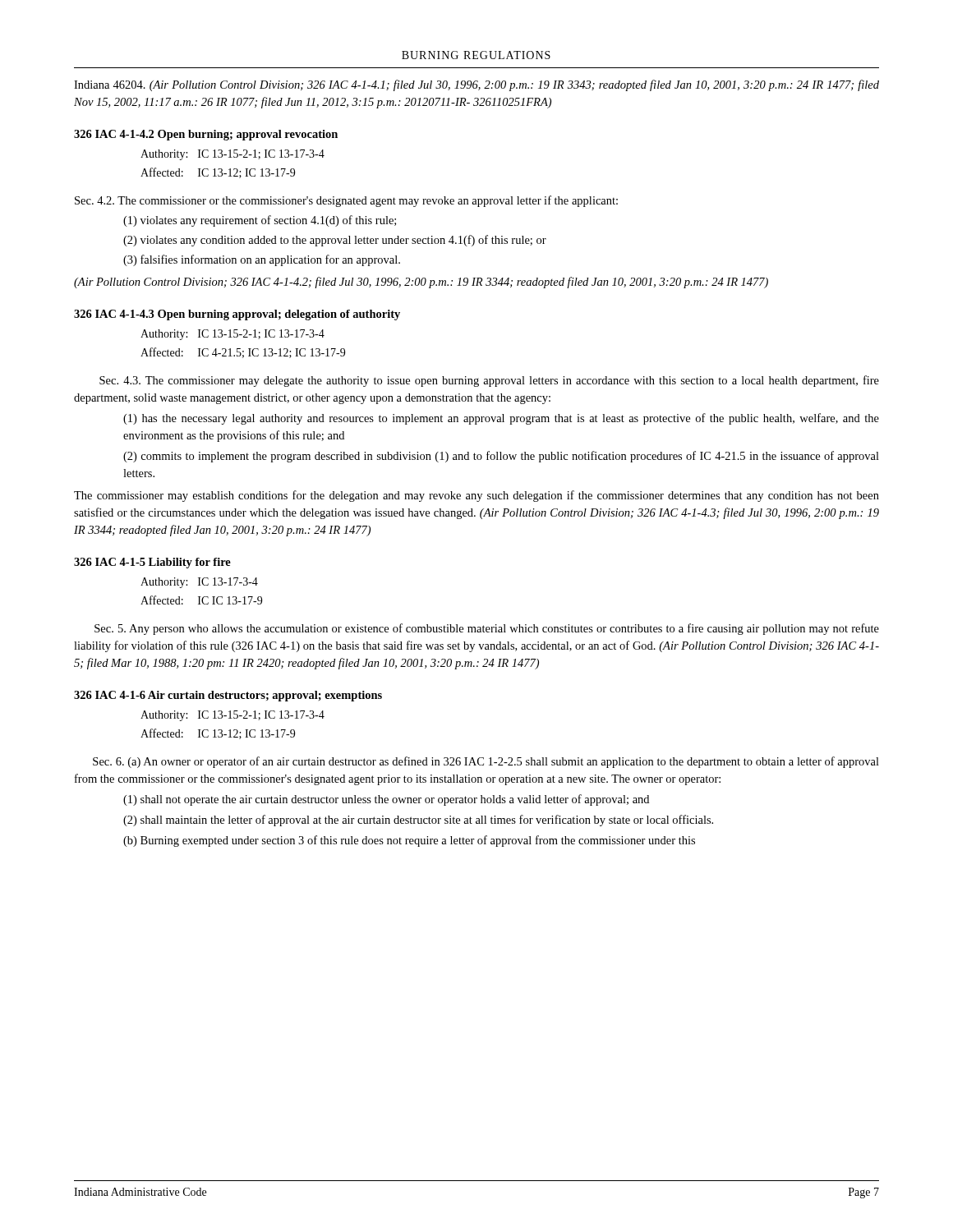Locate the section header that opens with "326 IAC 4-1-6 Air curtain destructors; approval;"
Screen dimensions: 1232x953
228,695
